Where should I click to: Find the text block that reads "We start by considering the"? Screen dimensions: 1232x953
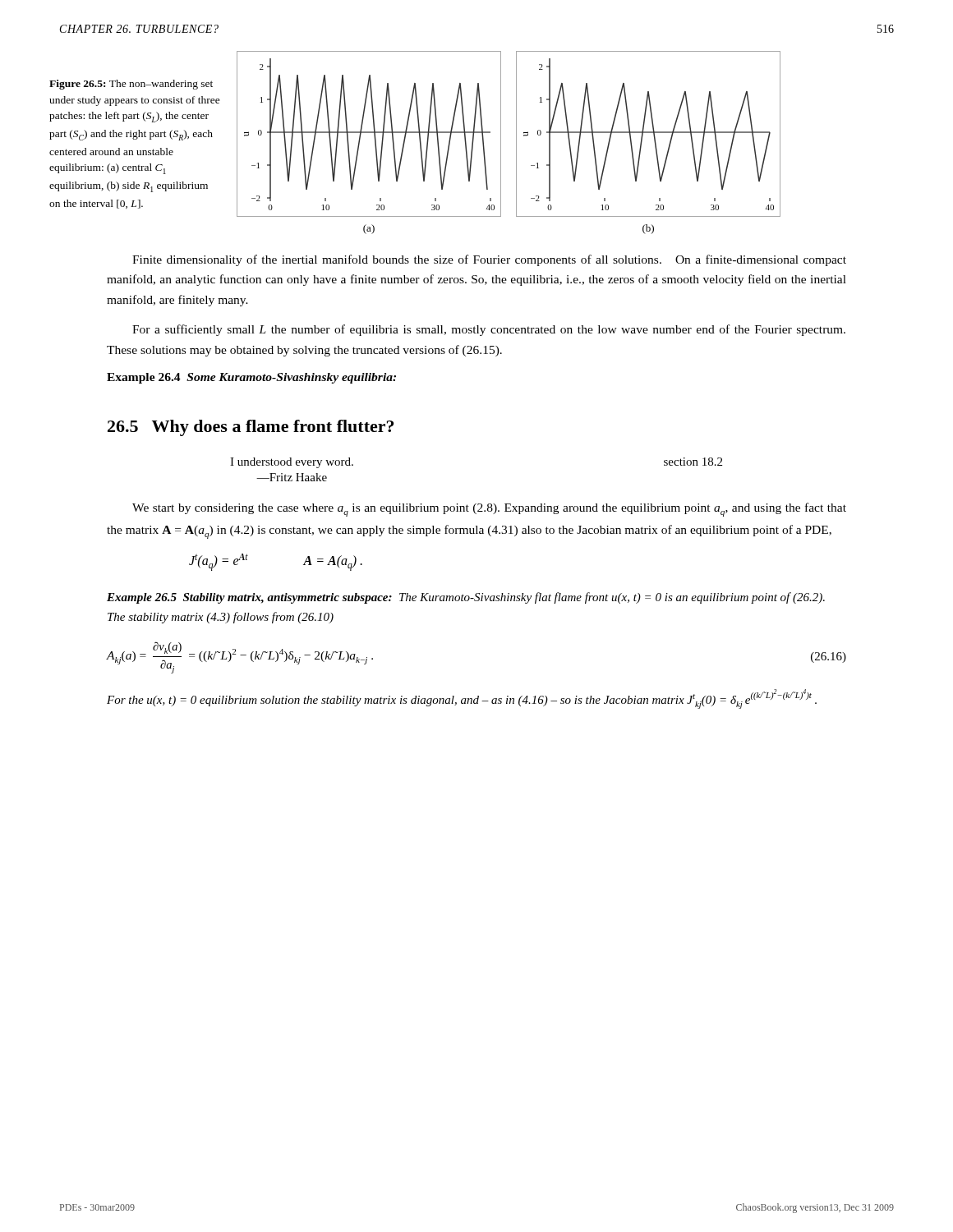coord(476,520)
